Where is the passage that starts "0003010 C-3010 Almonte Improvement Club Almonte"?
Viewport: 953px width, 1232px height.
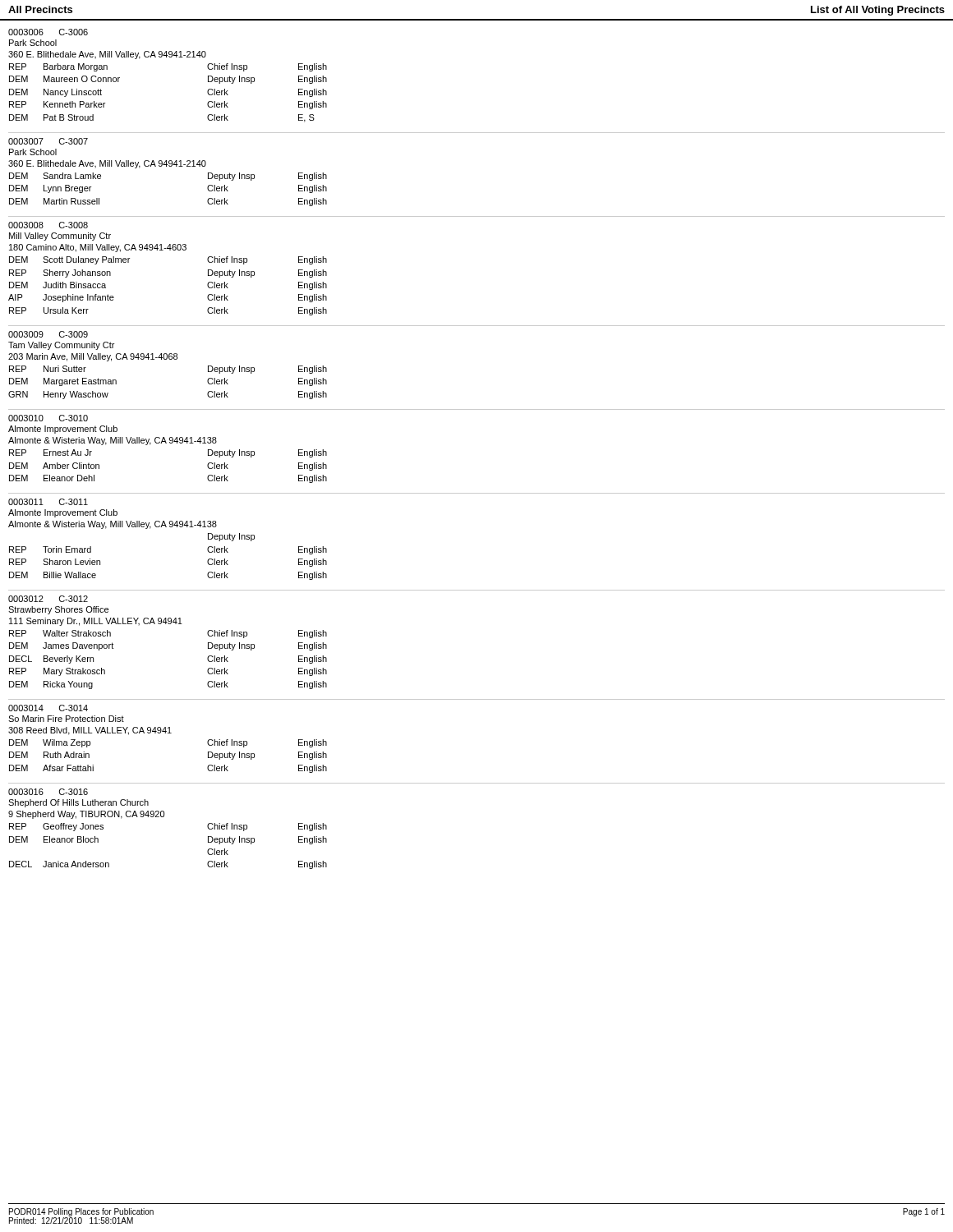point(26,418)
